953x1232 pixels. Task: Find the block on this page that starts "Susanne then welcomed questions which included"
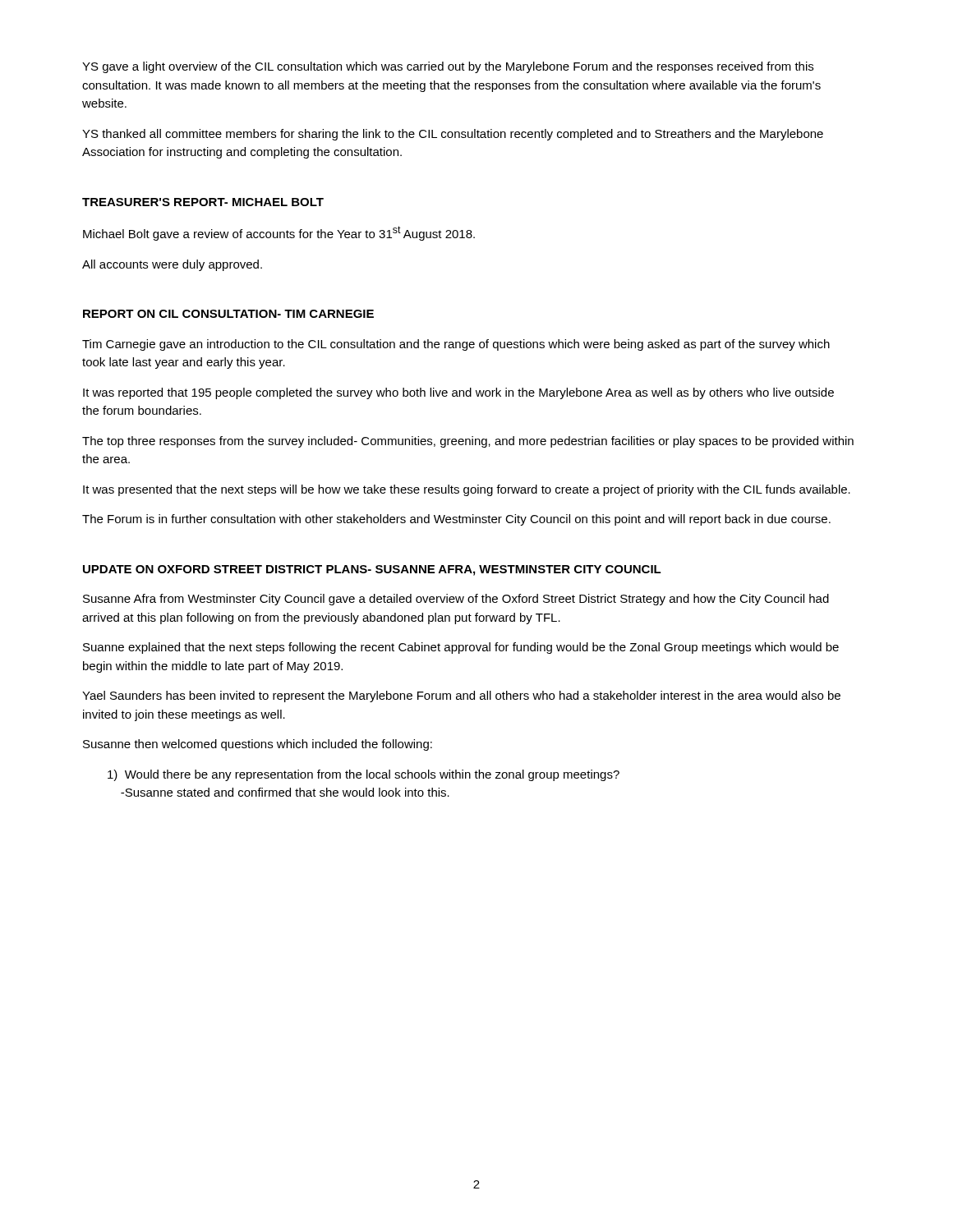[x=258, y=744]
